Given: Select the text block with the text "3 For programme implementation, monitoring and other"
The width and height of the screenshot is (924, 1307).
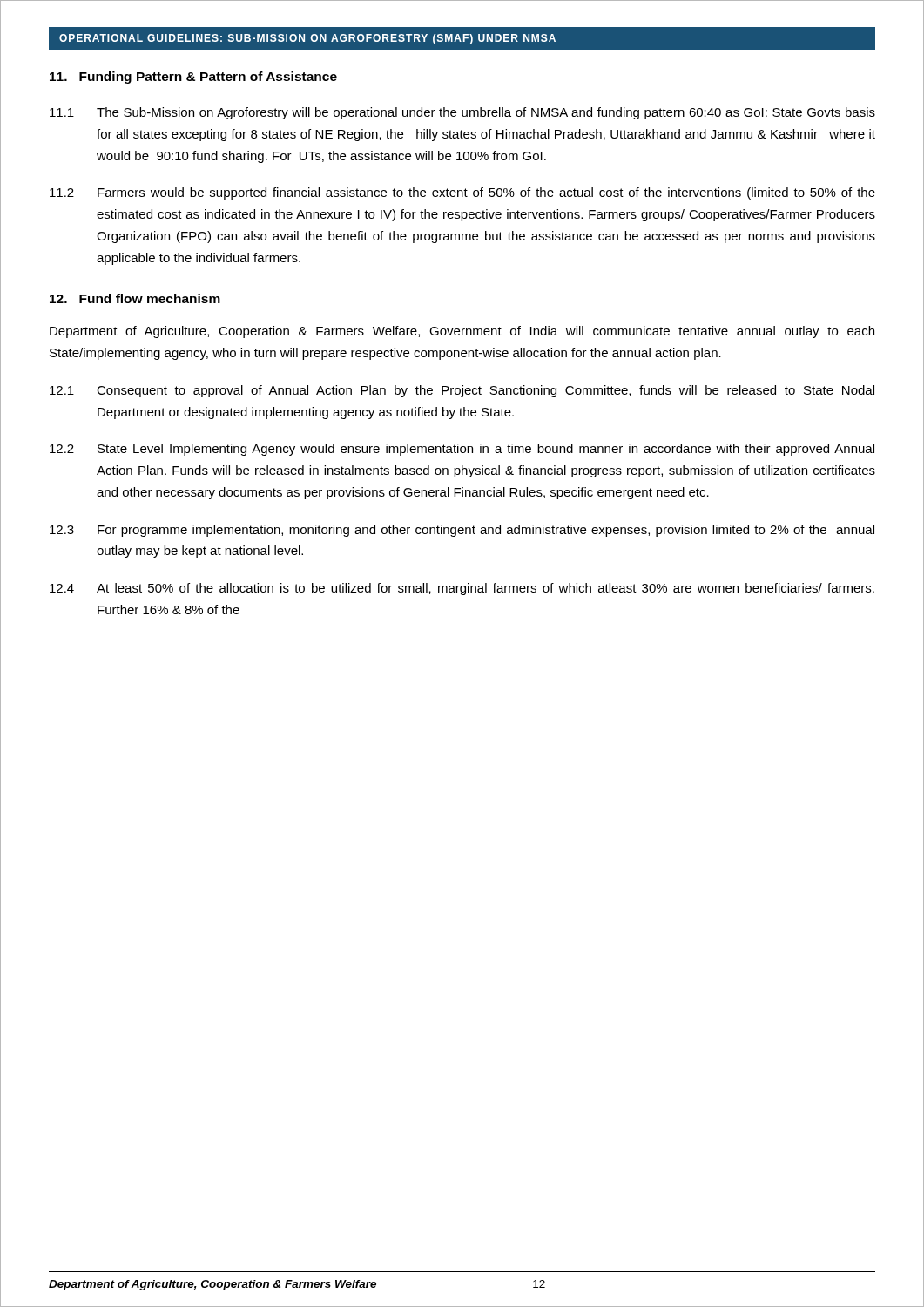Looking at the screenshot, I should (462, 540).
